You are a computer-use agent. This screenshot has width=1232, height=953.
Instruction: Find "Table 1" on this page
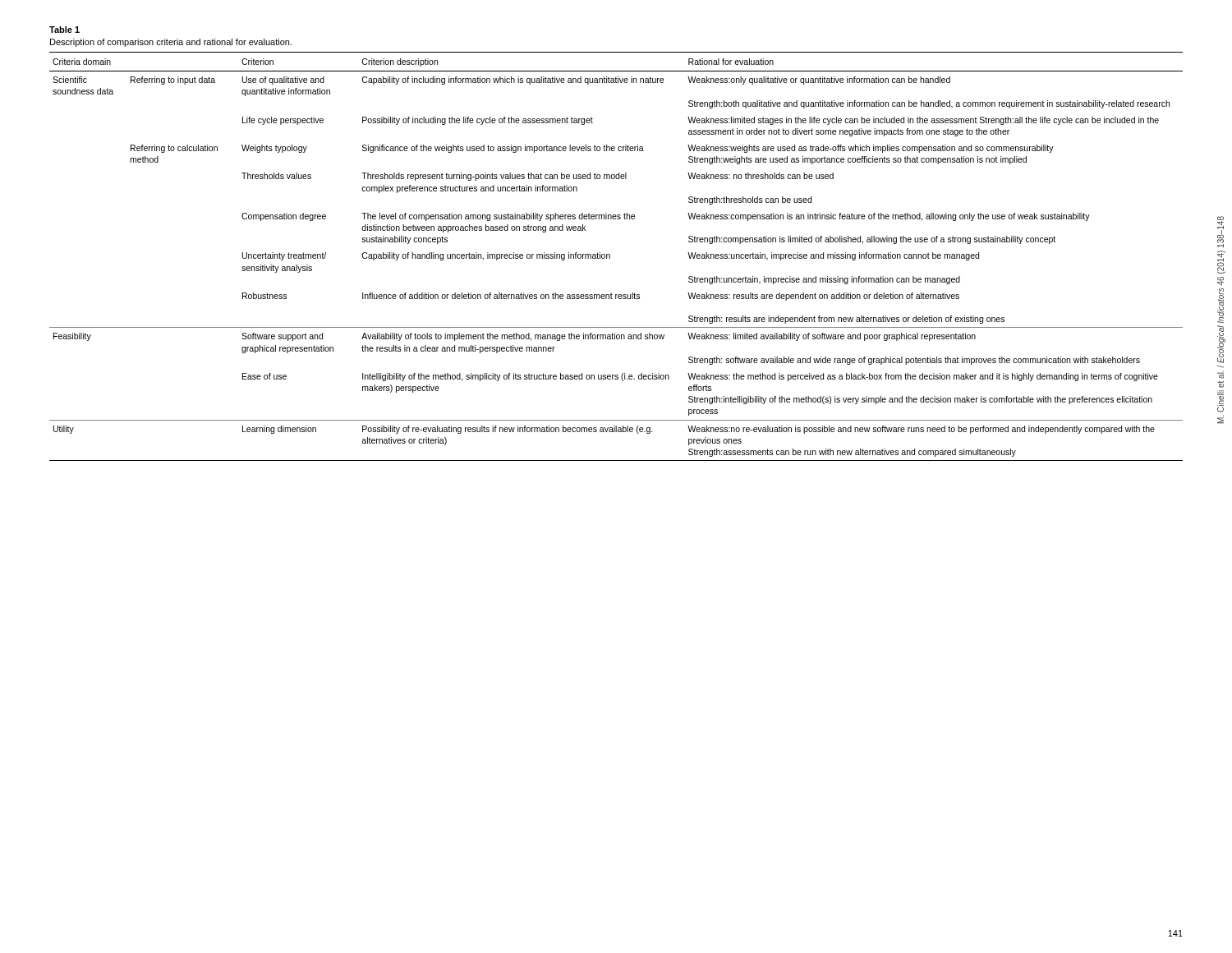[64, 30]
